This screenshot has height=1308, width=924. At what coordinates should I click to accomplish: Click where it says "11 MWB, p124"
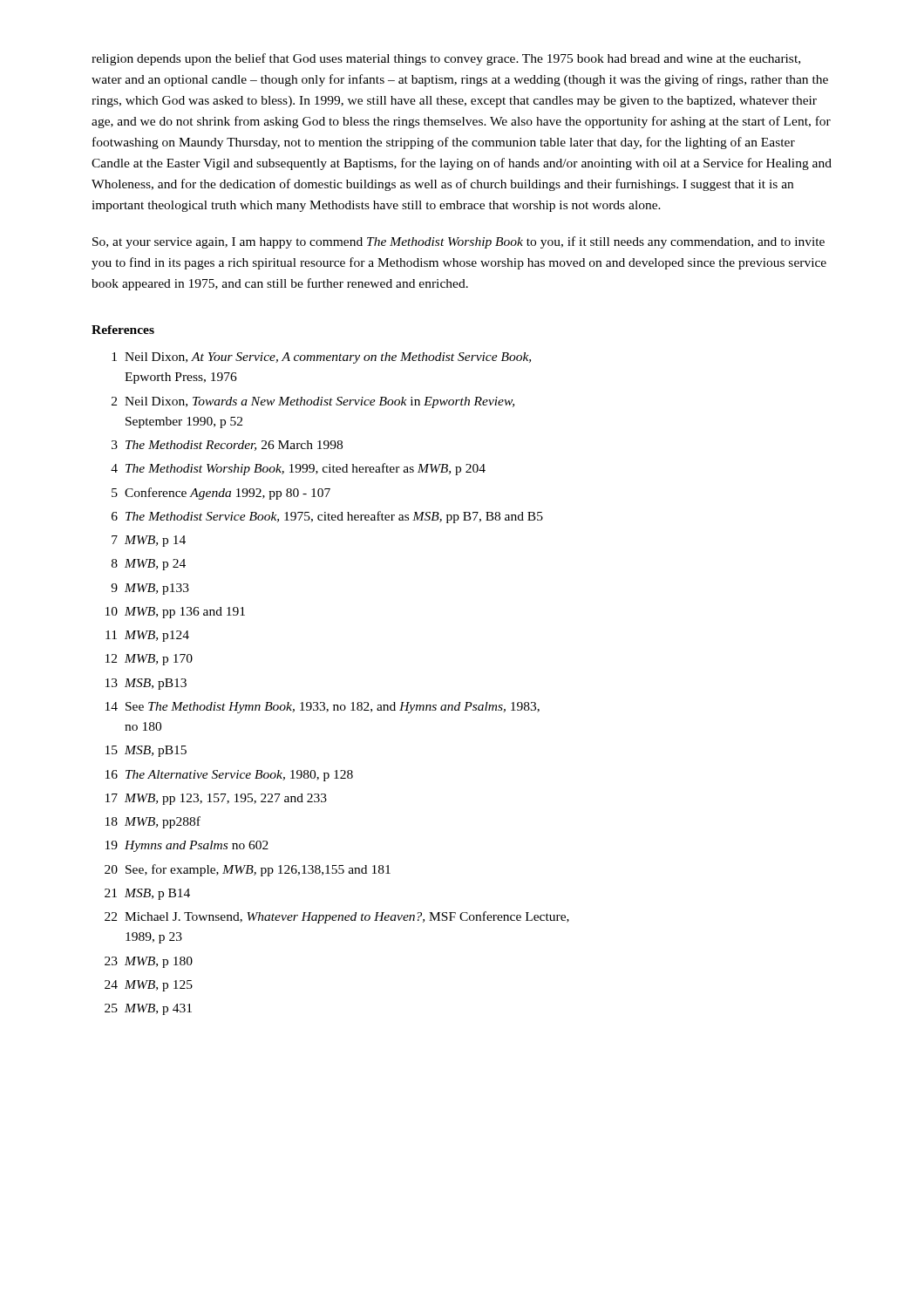click(x=147, y=636)
